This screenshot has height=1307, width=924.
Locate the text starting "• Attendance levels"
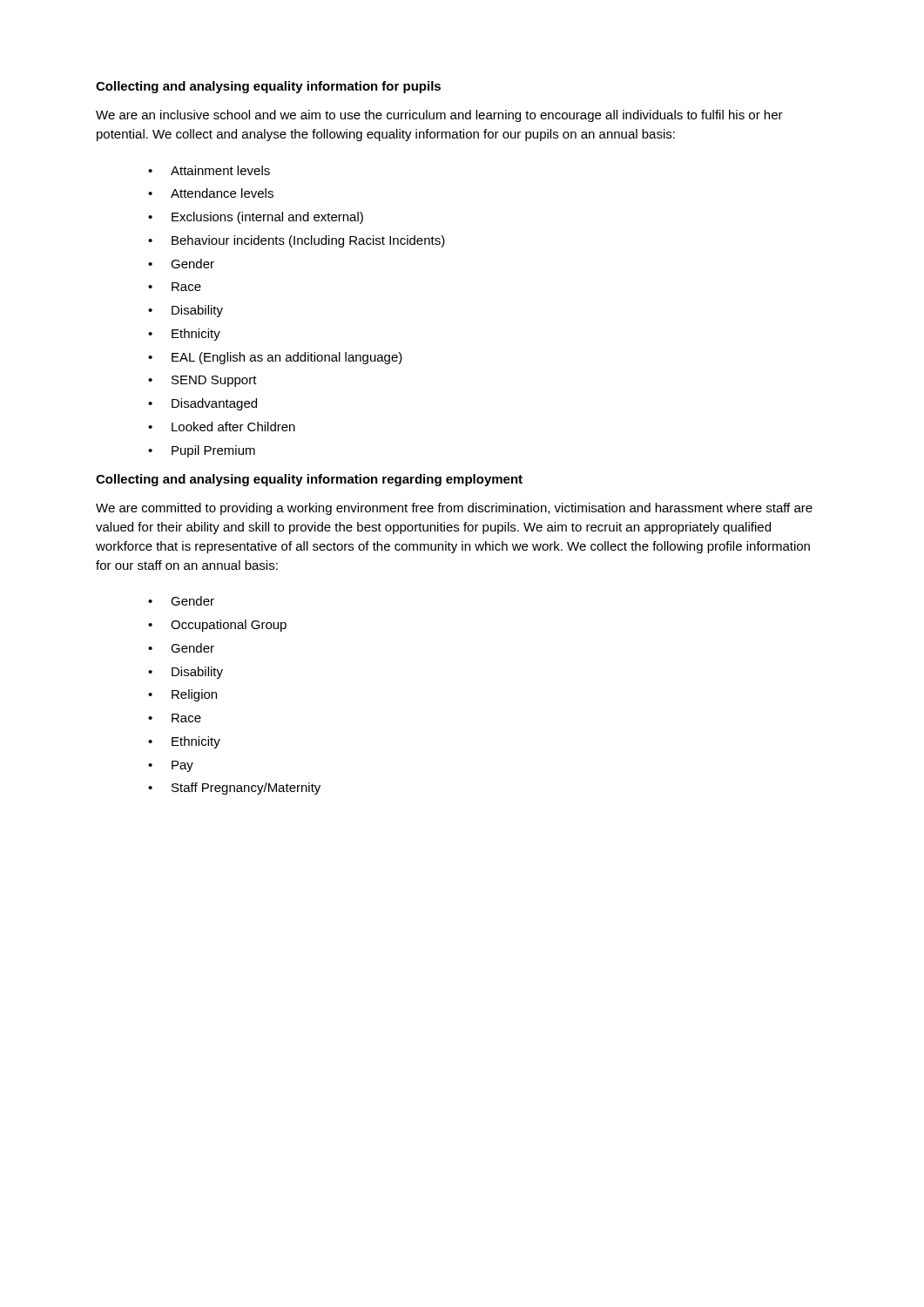click(211, 194)
